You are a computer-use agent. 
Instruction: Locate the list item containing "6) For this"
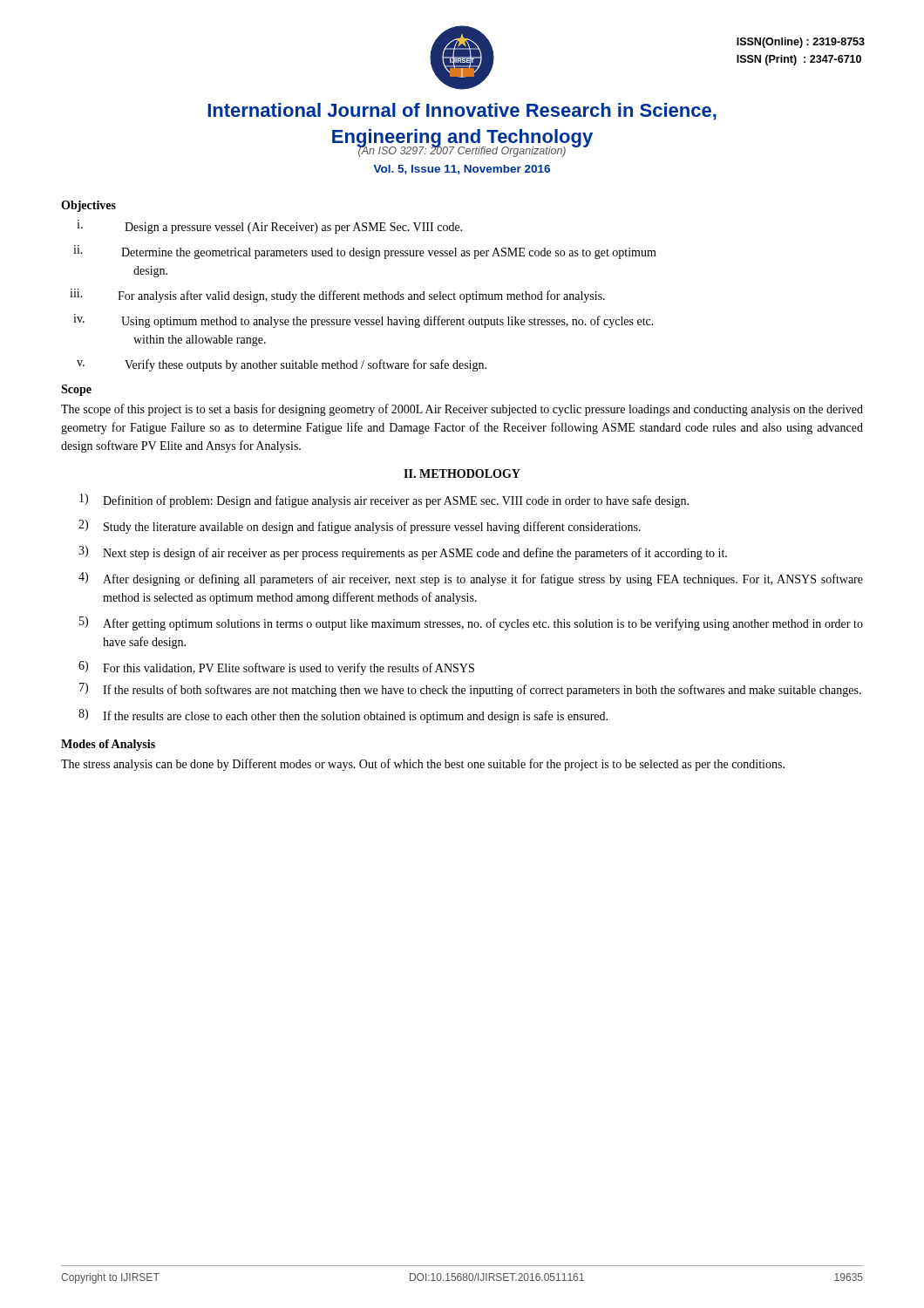coord(277,668)
